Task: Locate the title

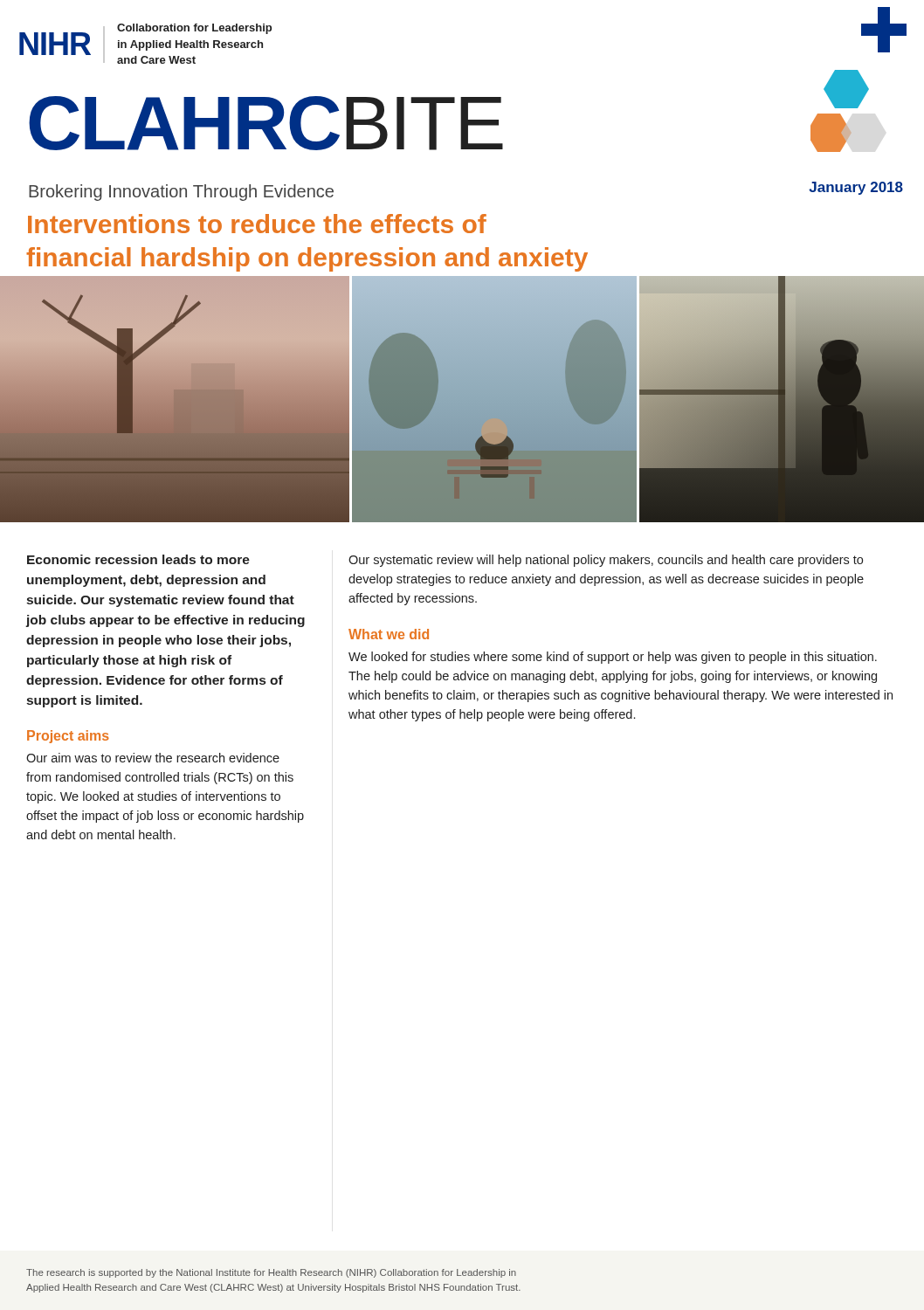Action: 265,123
